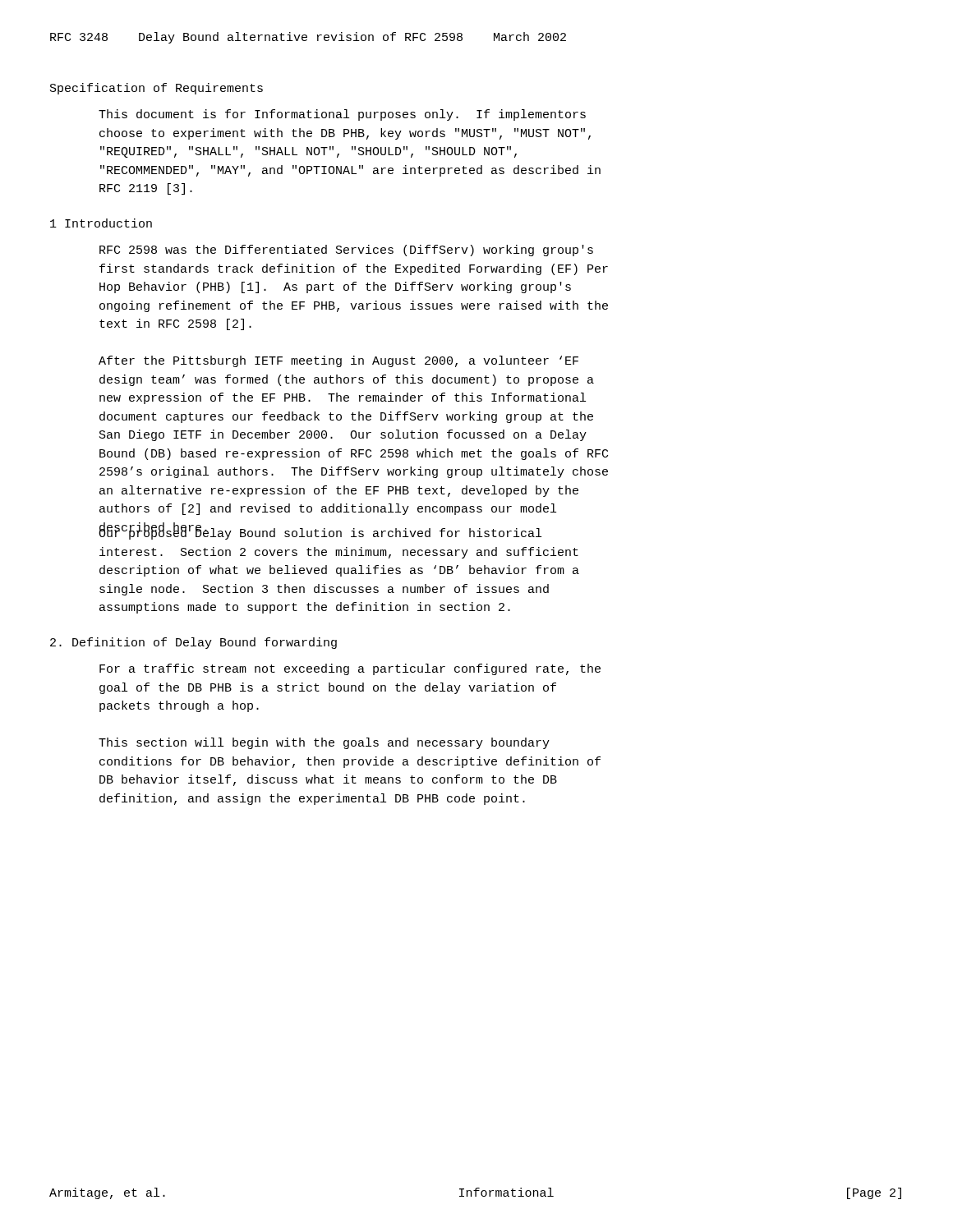953x1232 pixels.
Task: Point to the element starting "This document is for Informational purposes only. If"
Action: coord(350,152)
